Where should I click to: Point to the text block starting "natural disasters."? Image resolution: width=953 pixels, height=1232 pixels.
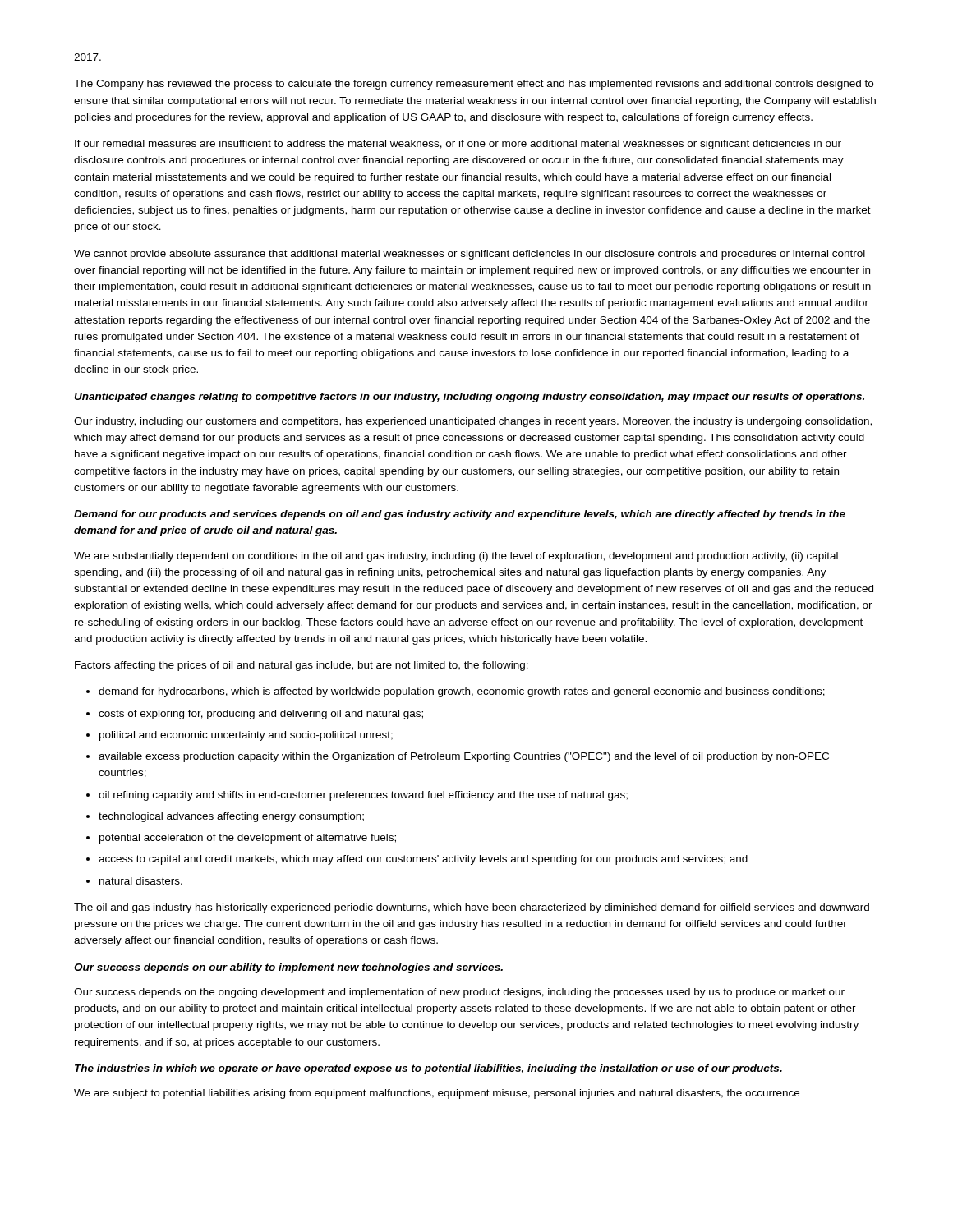[x=141, y=881]
